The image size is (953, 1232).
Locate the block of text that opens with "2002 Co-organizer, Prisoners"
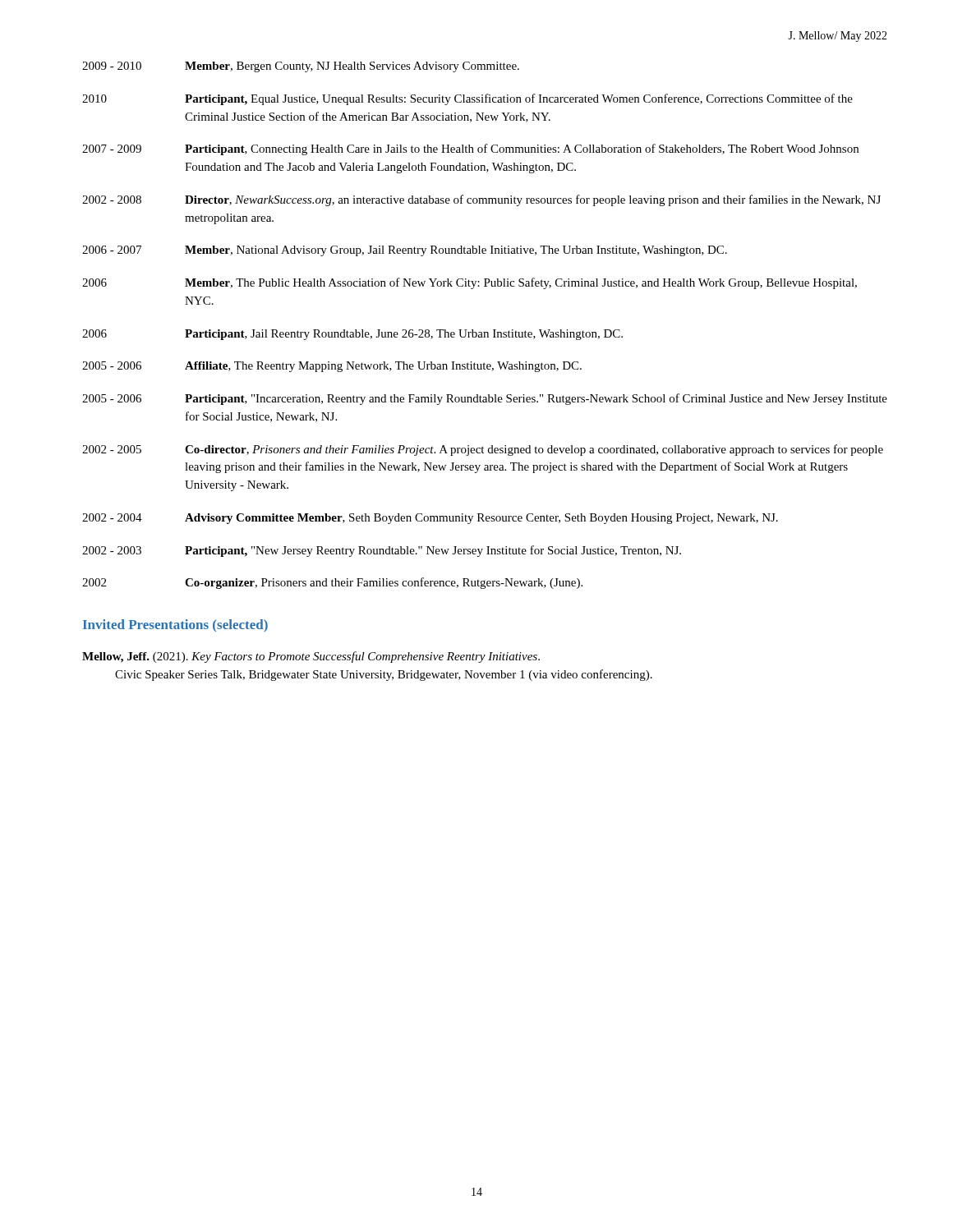pyautogui.click(x=485, y=583)
